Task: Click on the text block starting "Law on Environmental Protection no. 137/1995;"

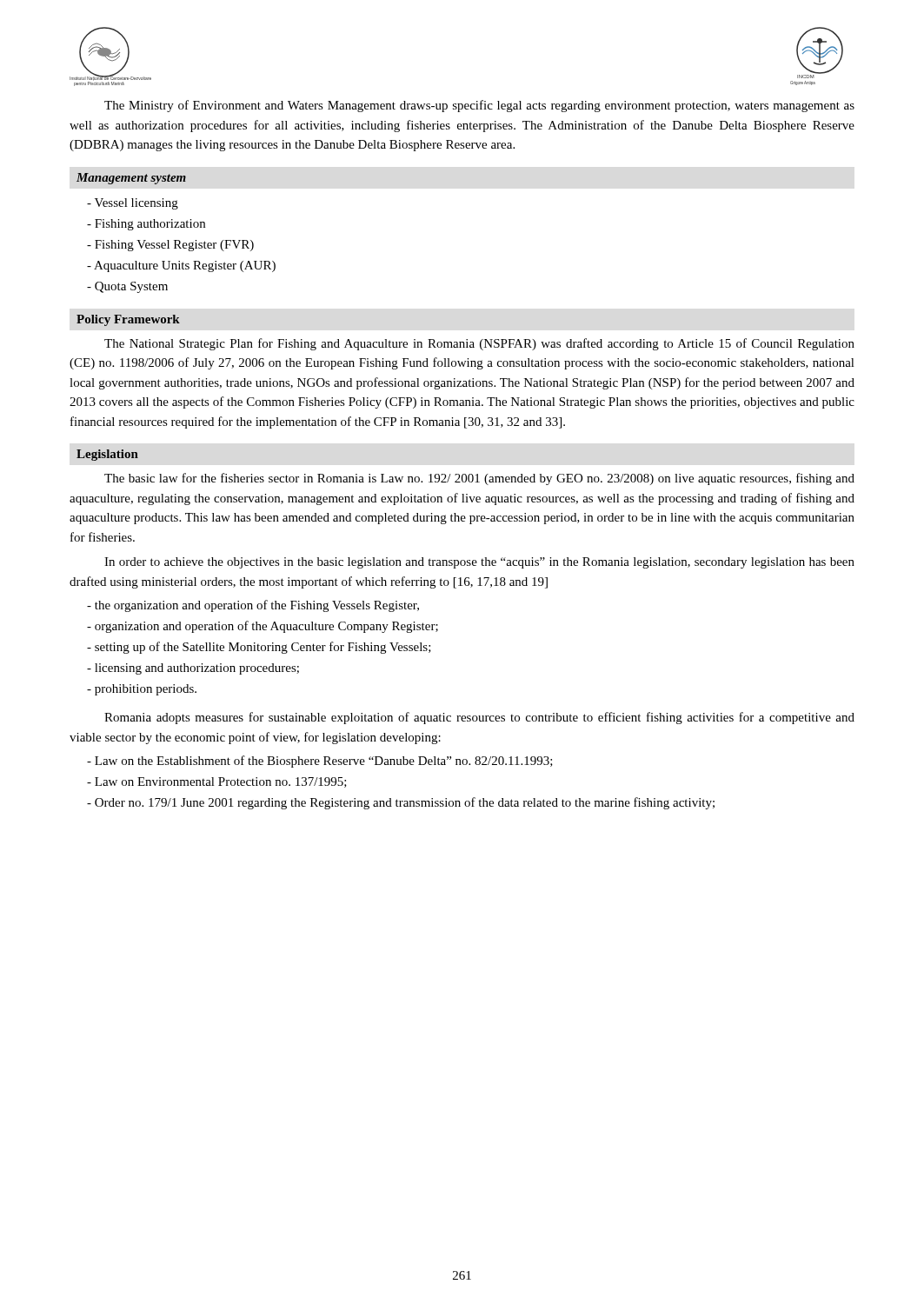Action: 217,782
